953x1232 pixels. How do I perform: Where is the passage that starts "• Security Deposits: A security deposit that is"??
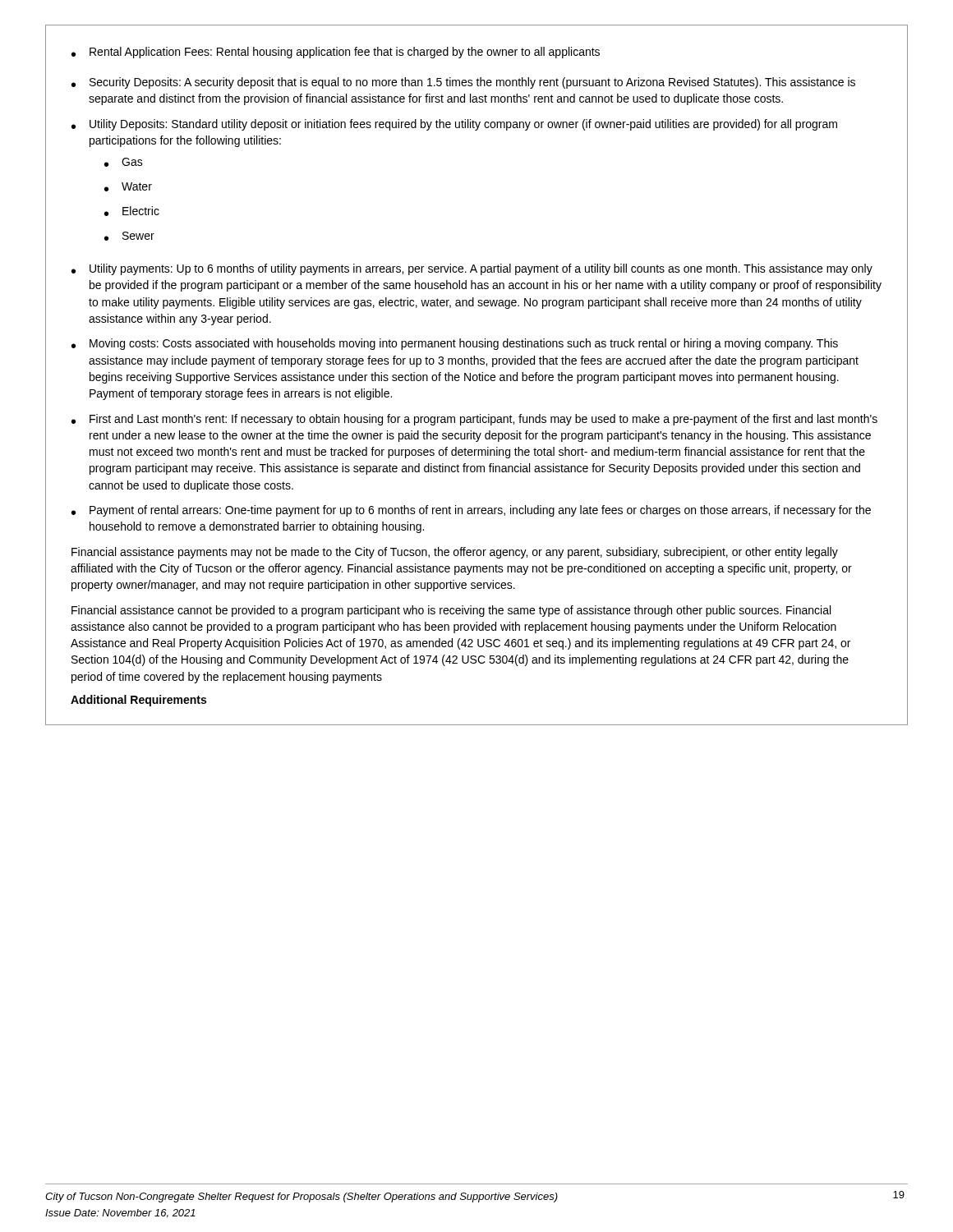(476, 91)
